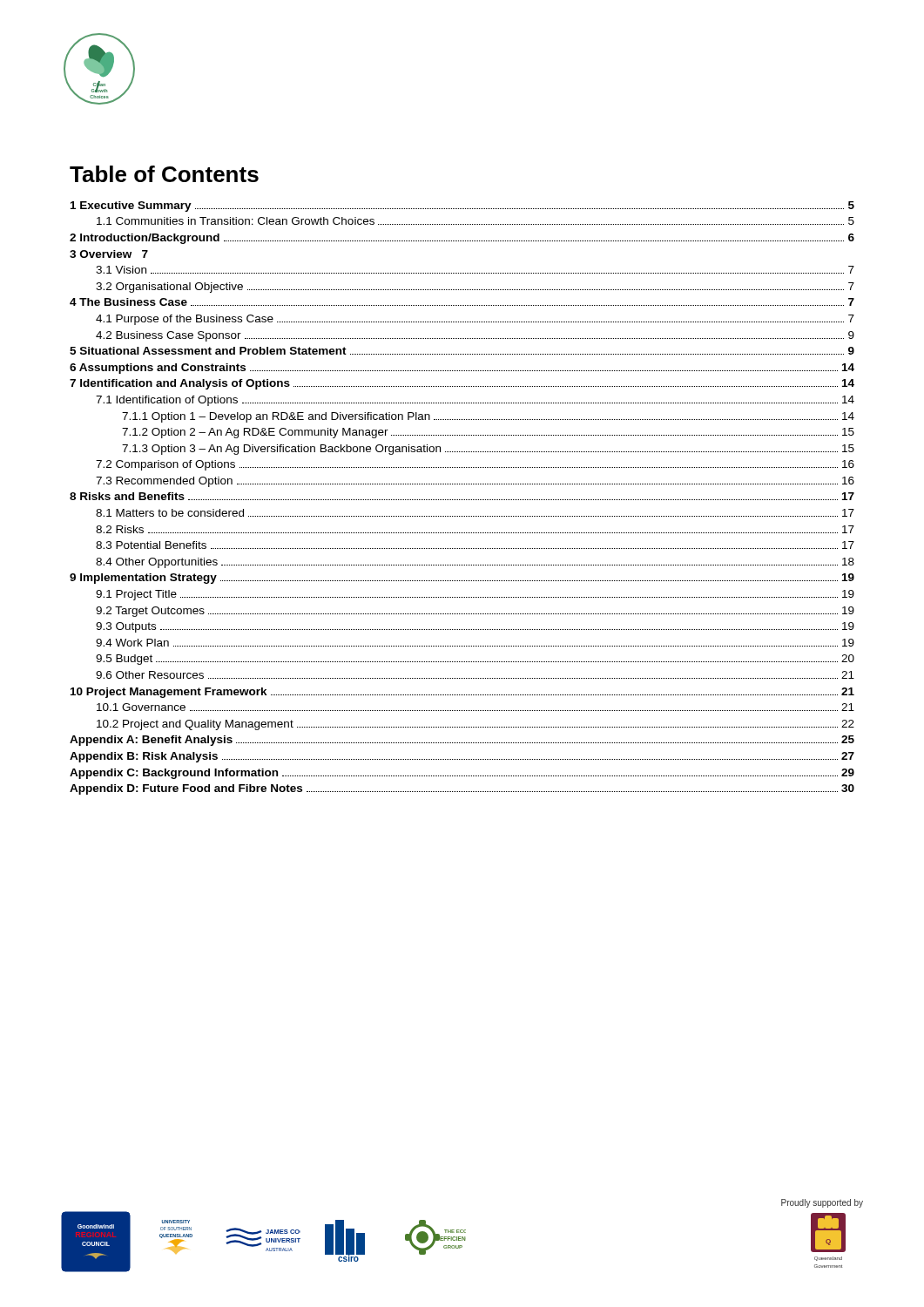The width and height of the screenshot is (924, 1307).
Task: Click on the text block starting "9.5 Budget 20"
Action: tap(462, 659)
